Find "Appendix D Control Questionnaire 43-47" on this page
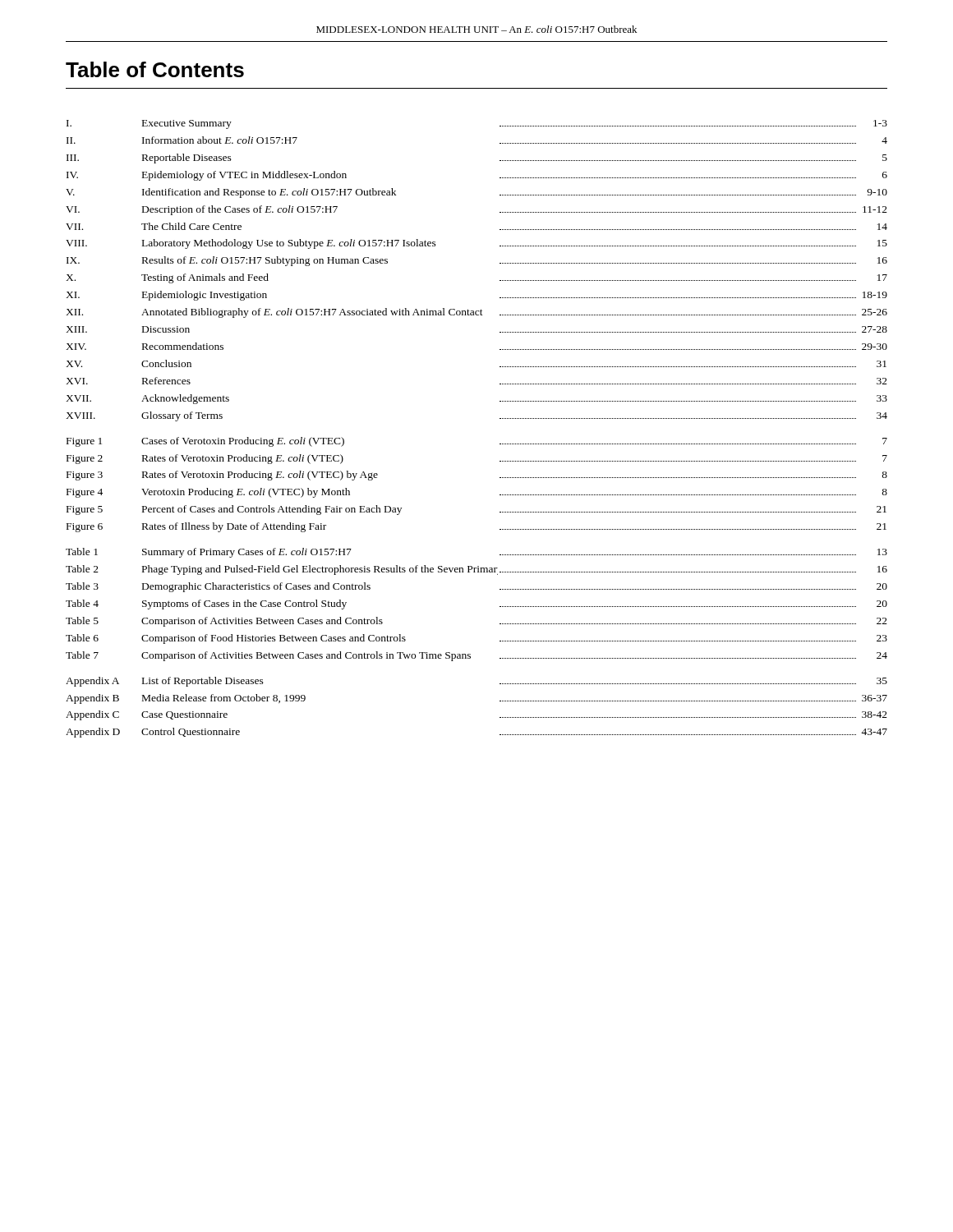 point(97,732)
